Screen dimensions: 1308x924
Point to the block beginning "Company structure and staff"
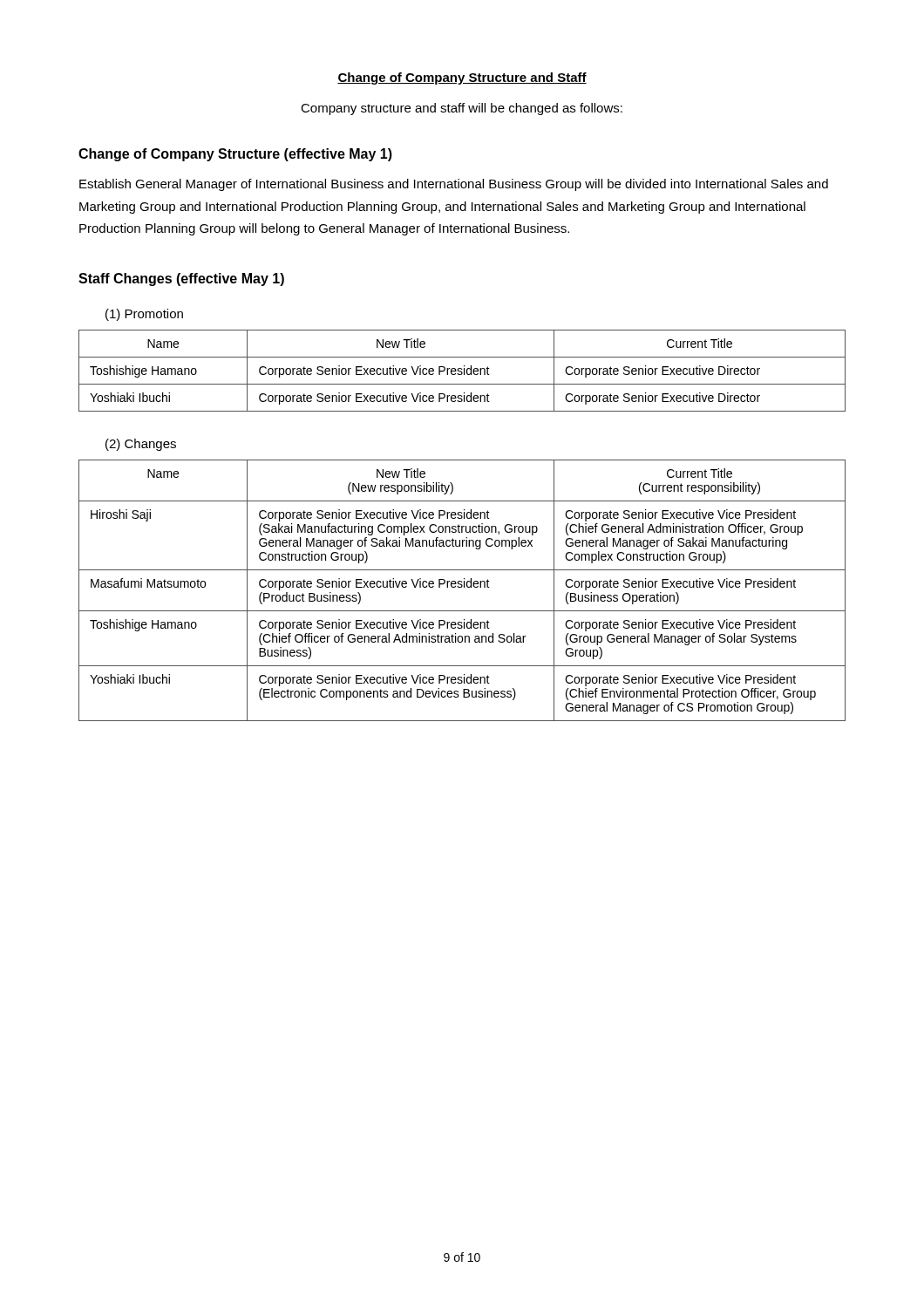(x=462, y=108)
